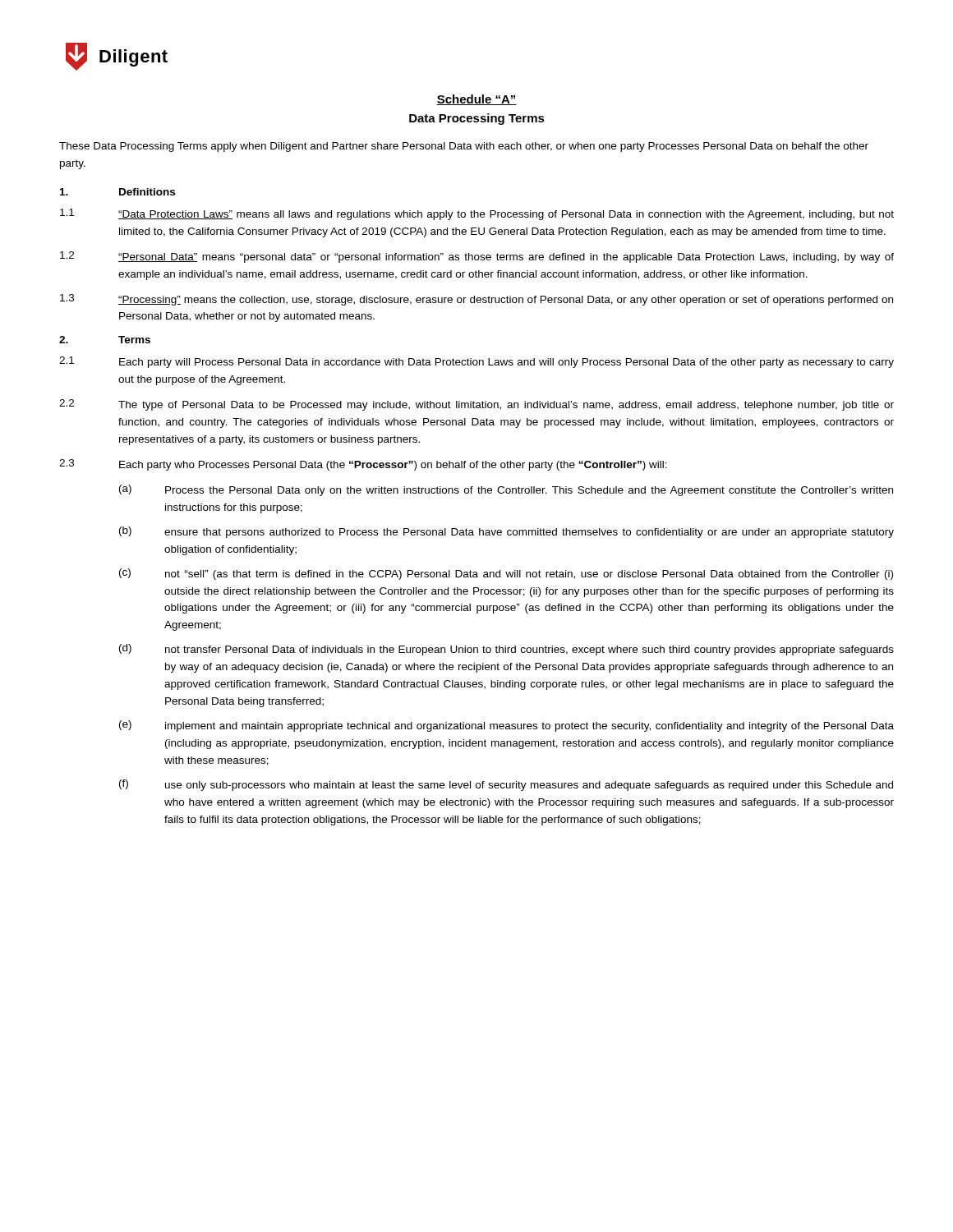Screen dimensions: 1232x953
Task: Where is the passage that starts "(c) not “sell” (as that term is defined"?
Action: (506, 600)
